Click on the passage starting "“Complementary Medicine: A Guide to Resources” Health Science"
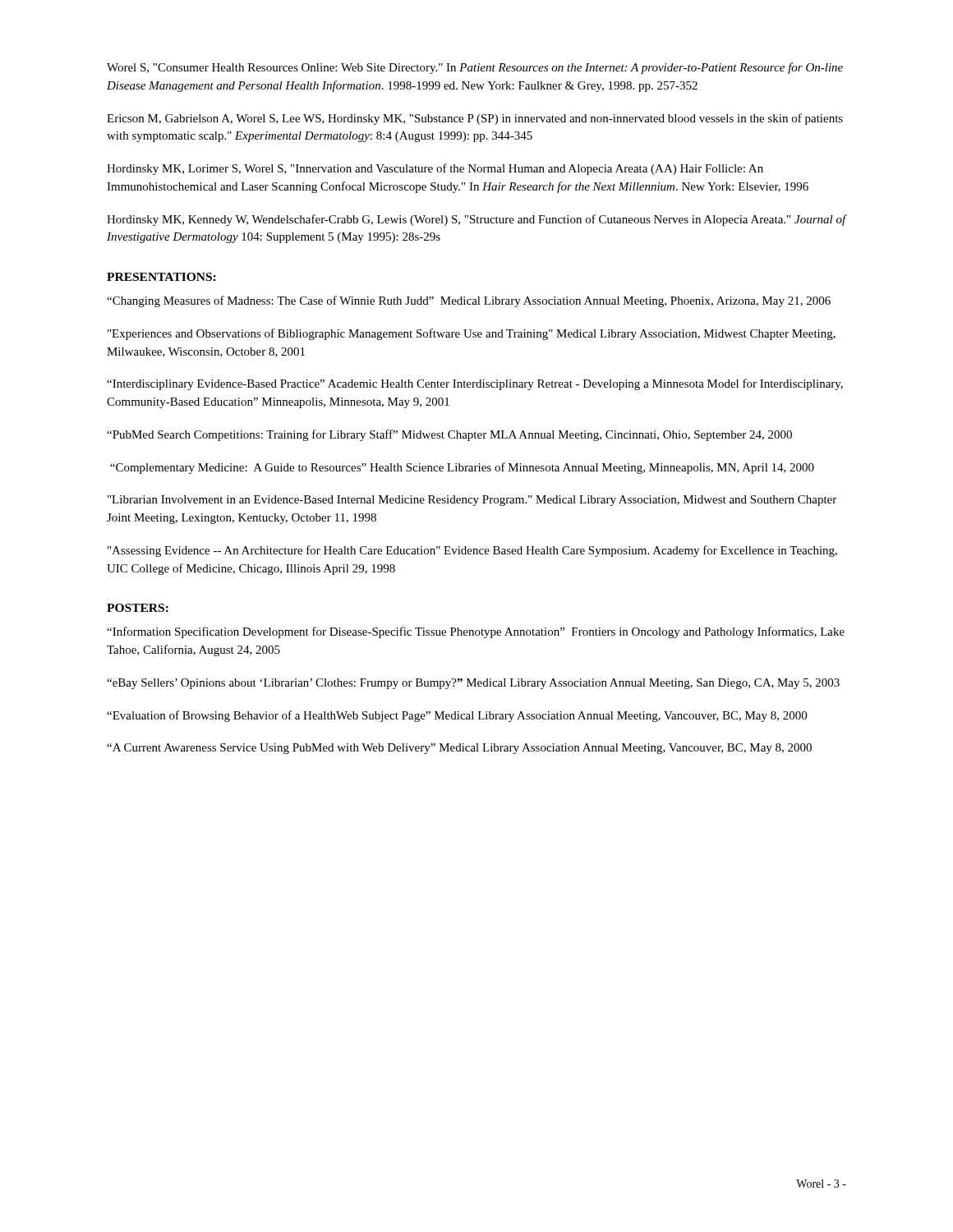 [x=461, y=467]
